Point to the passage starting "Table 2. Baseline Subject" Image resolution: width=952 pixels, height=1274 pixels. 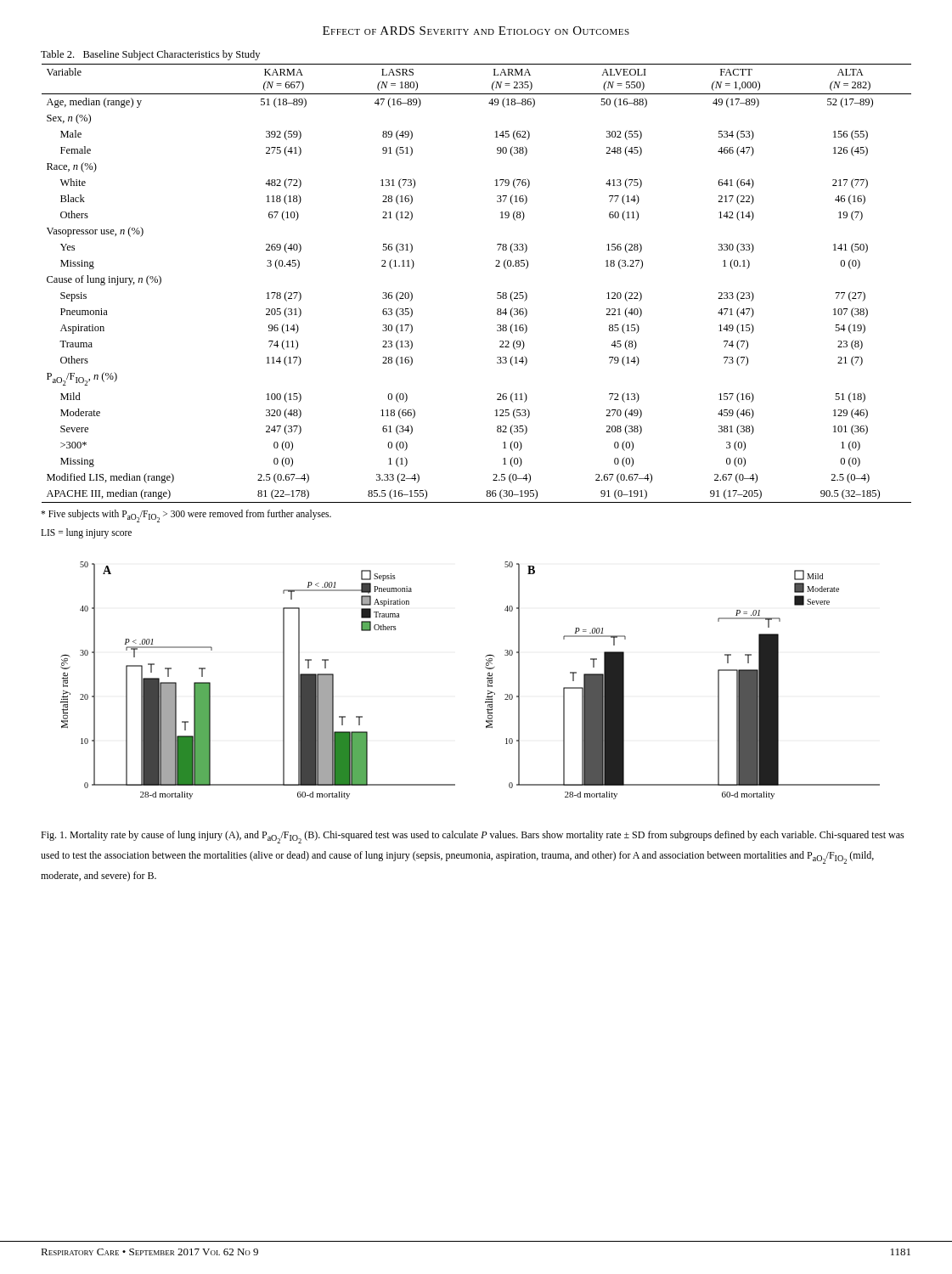click(151, 54)
